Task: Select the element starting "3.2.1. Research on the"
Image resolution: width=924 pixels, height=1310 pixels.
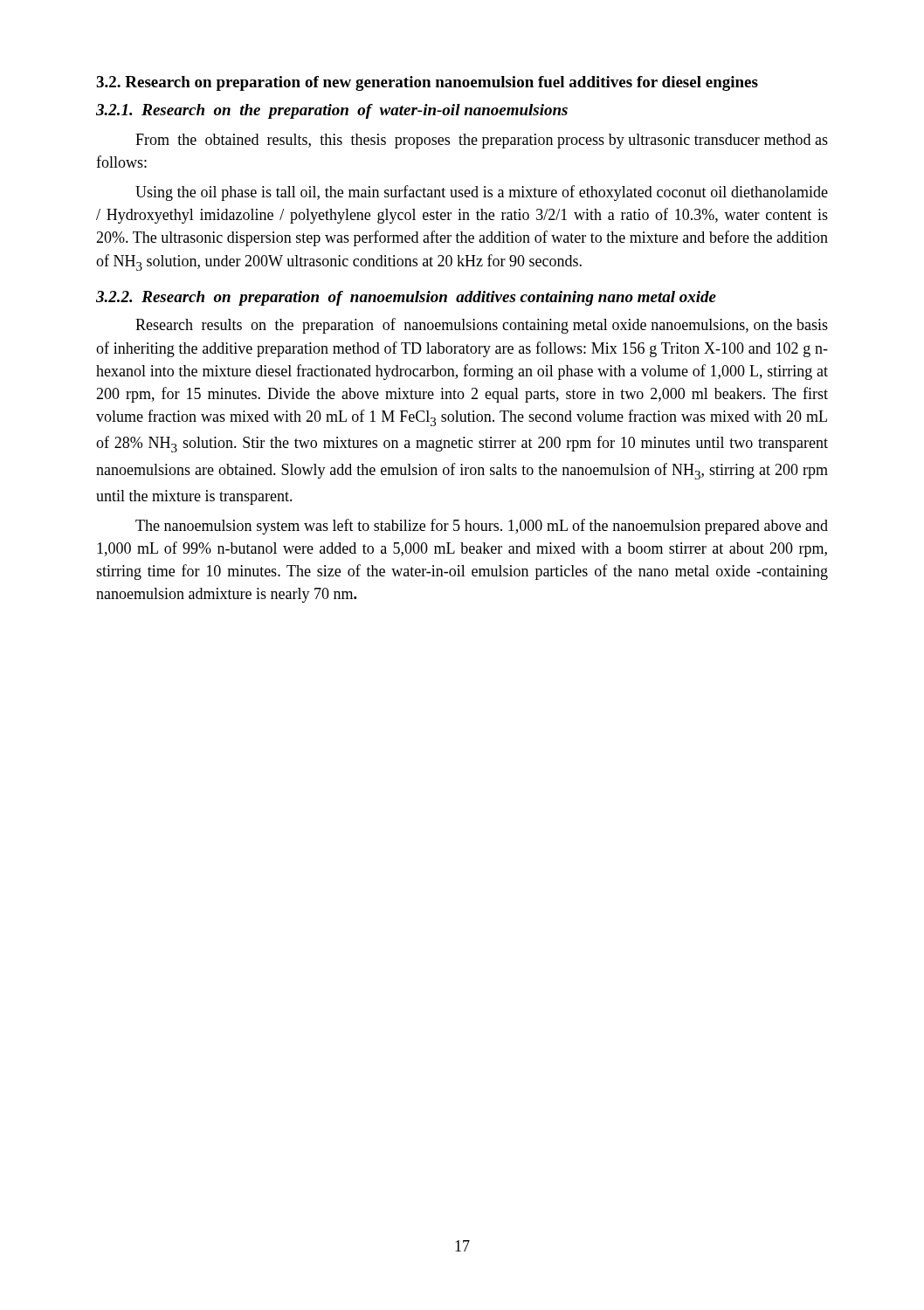Action: [x=332, y=109]
